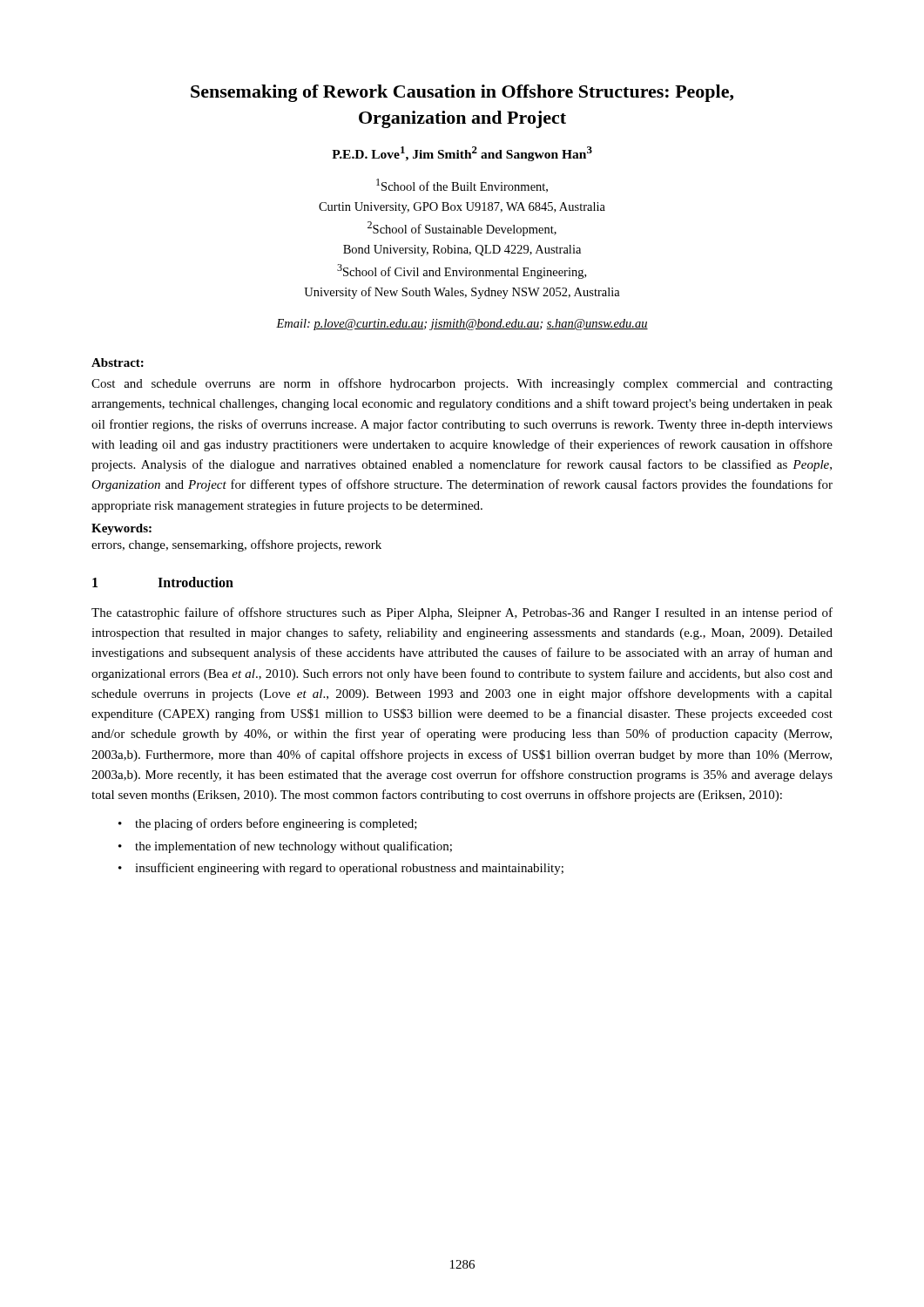
Task: Find the block on this page that starts "Cost and schedule overruns are norm in offshore"
Action: [462, 444]
